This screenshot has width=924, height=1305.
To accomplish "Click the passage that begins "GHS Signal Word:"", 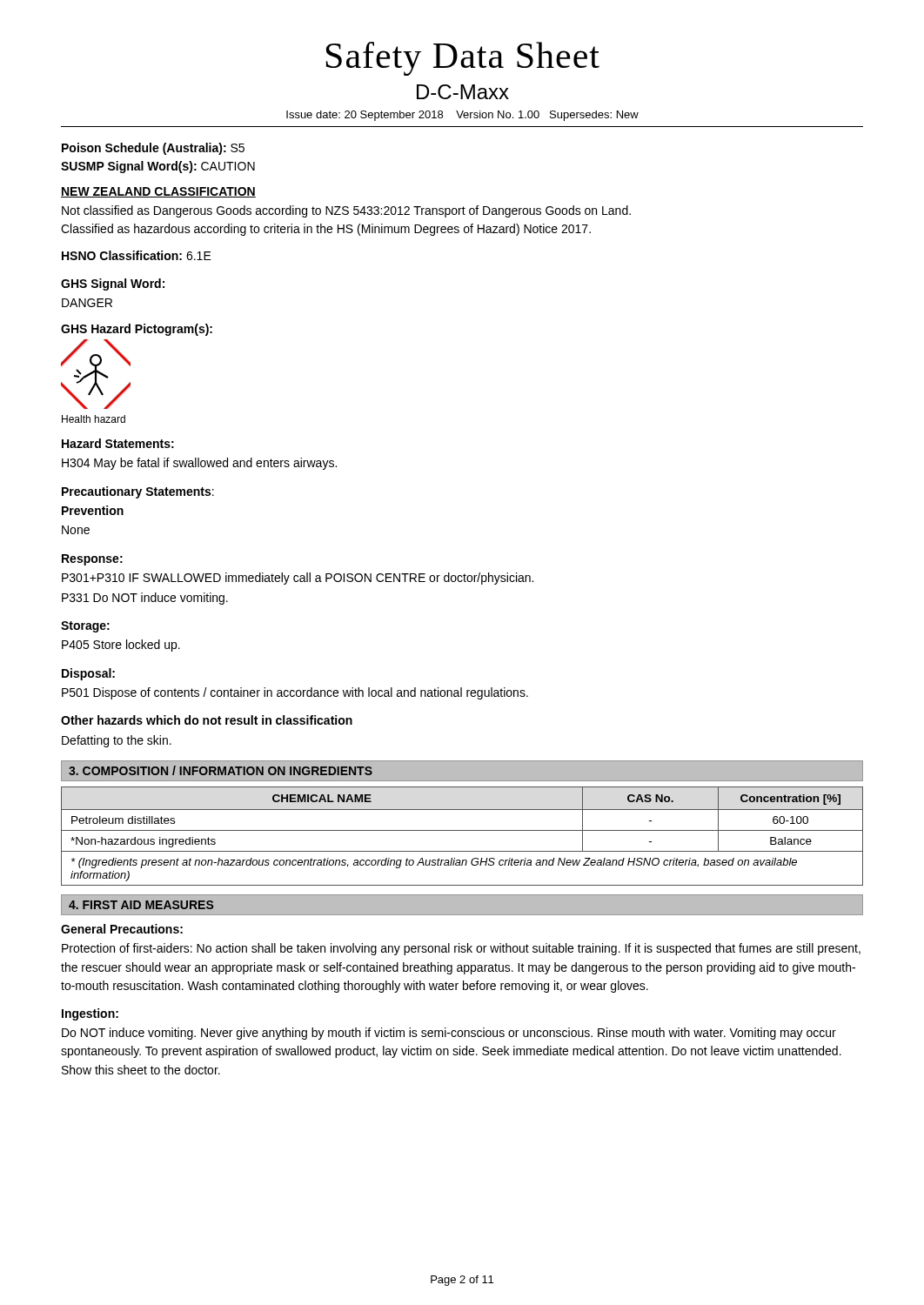I will 113,293.
